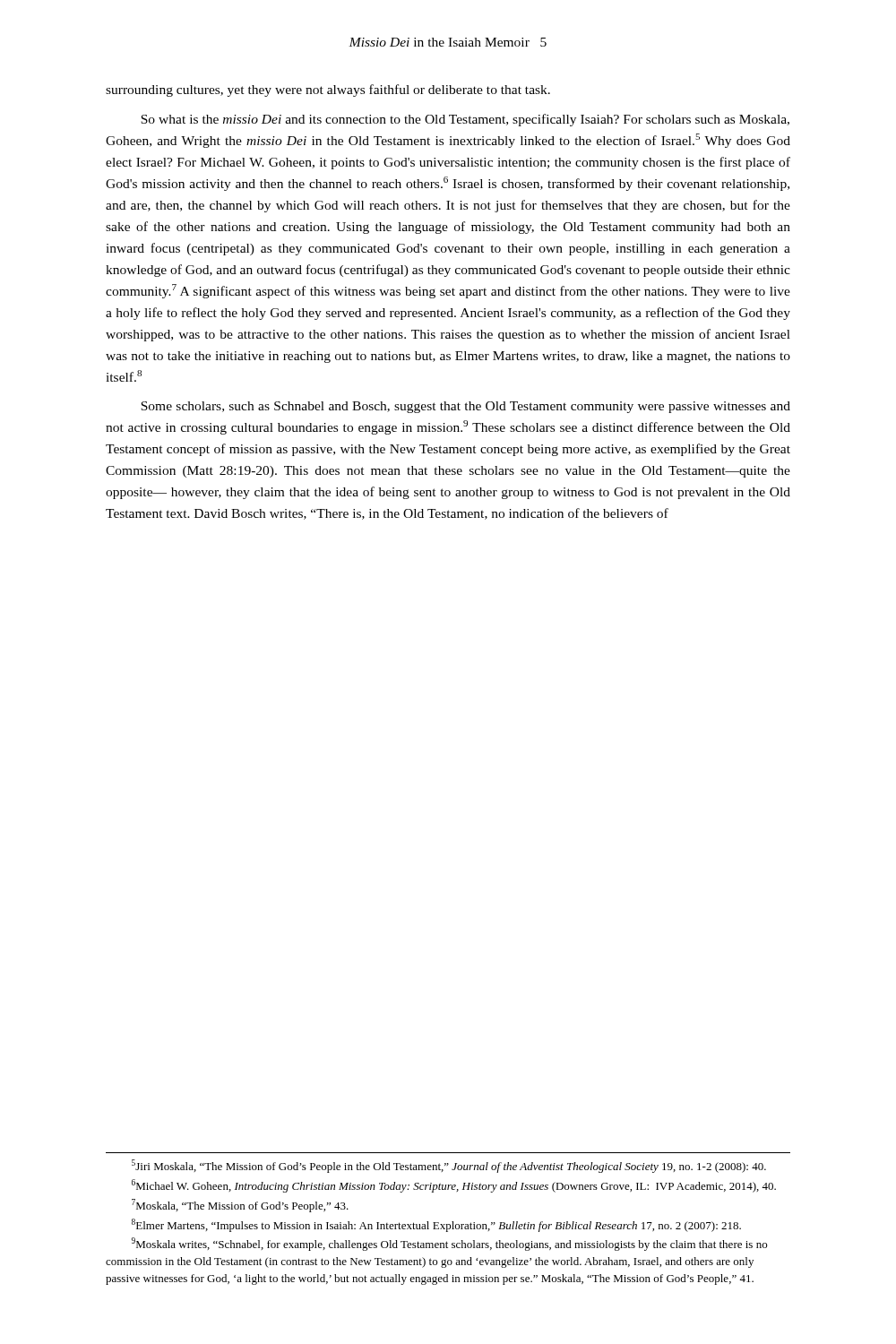The width and height of the screenshot is (896, 1344).
Task: Click on the passage starting "surrounding cultures, yet they were not always"
Action: point(448,90)
